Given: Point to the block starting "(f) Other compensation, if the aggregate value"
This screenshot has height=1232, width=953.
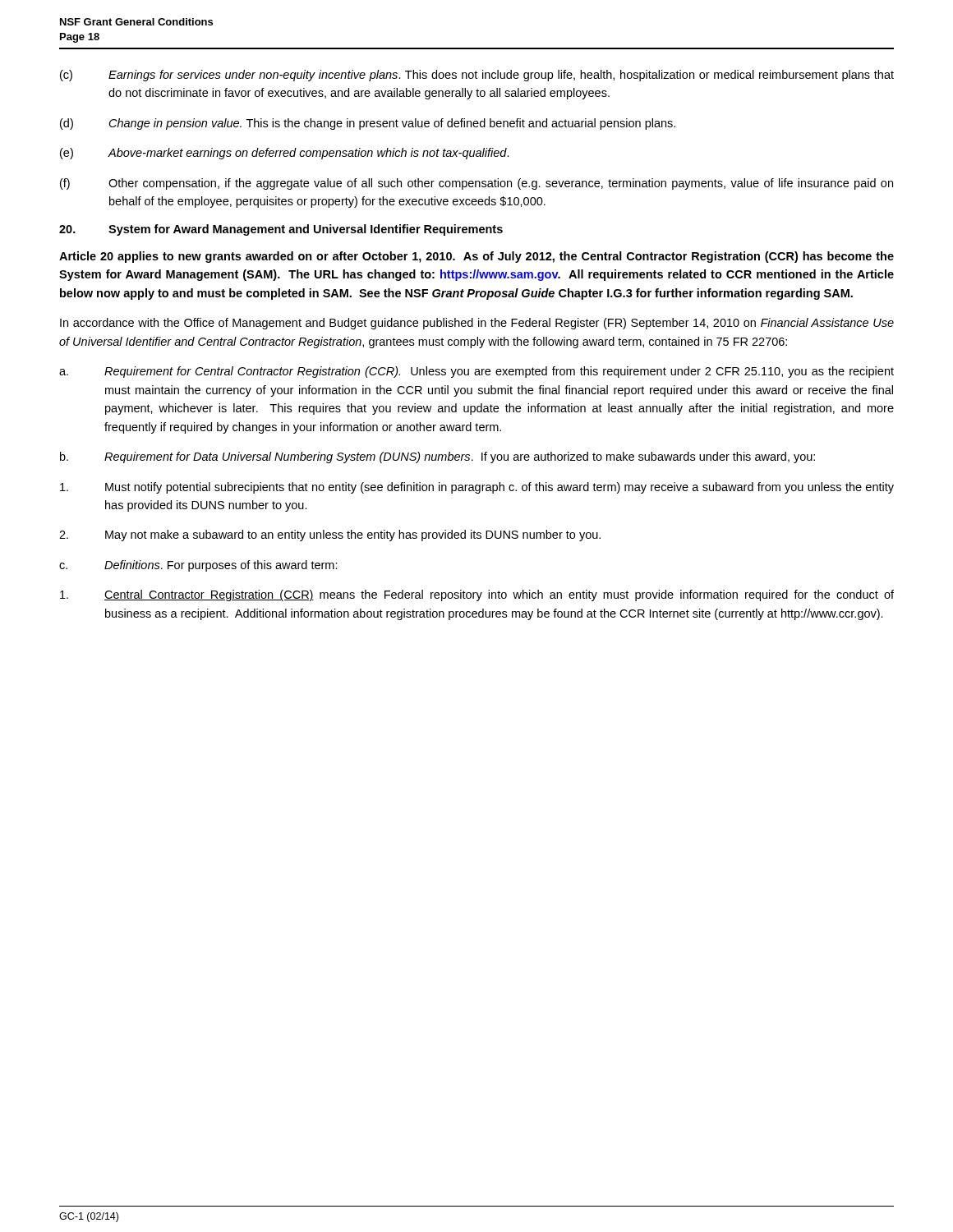Looking at the screenshot, I should pyautogui.click(x=476, y=192).
